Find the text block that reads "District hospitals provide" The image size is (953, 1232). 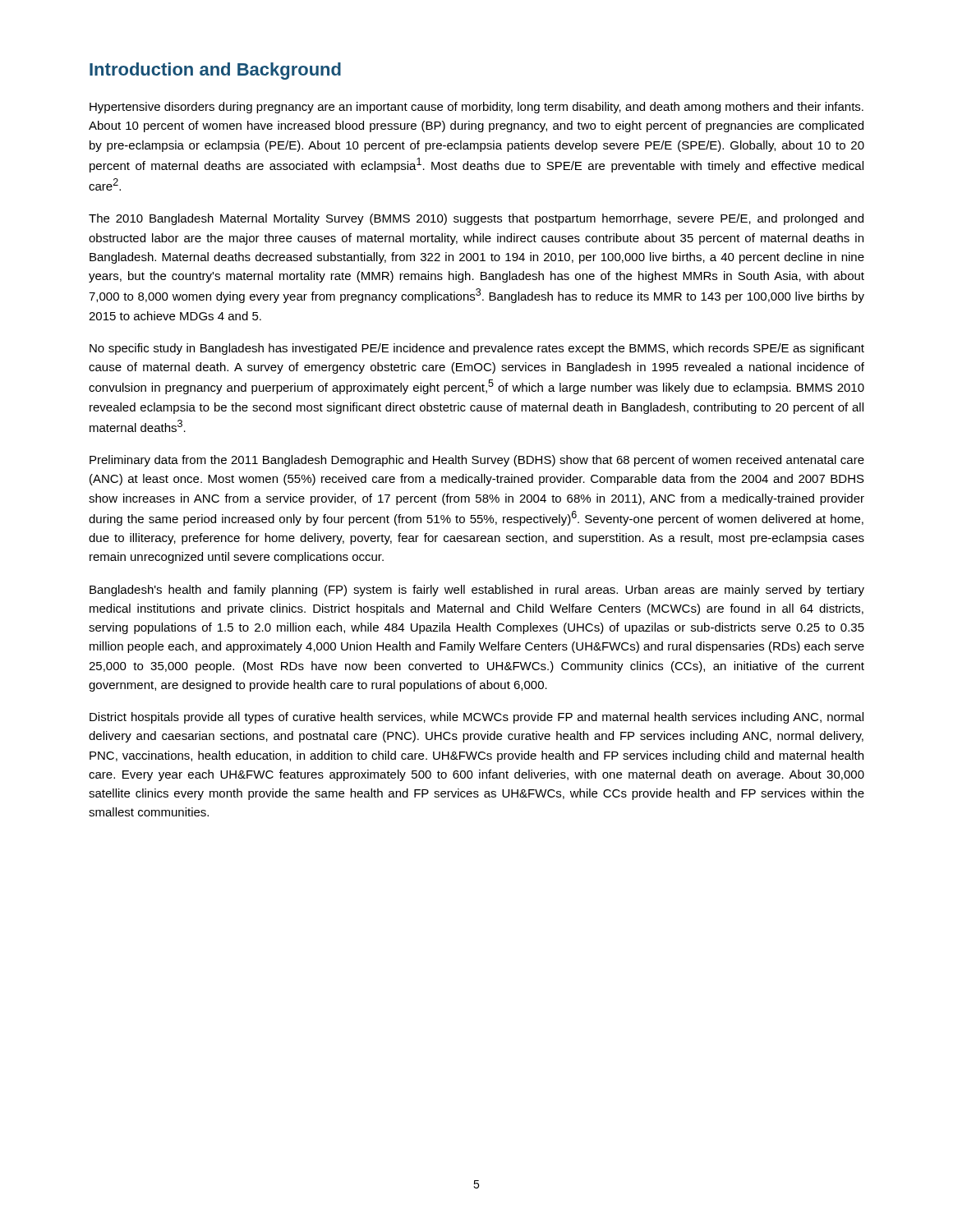[476, 764]
